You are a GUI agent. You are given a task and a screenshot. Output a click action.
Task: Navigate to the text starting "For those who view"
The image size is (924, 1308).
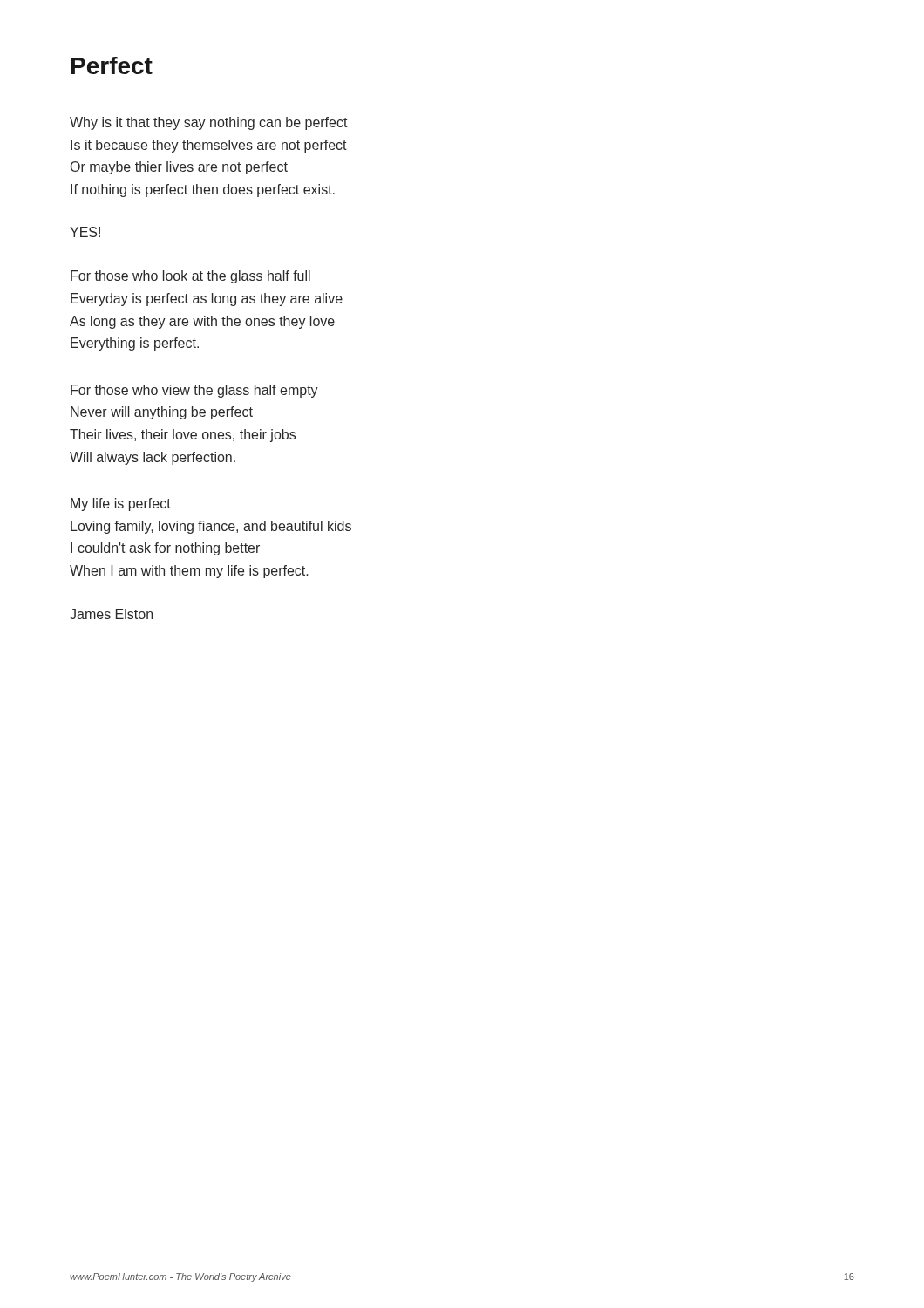tap(194, 391)
